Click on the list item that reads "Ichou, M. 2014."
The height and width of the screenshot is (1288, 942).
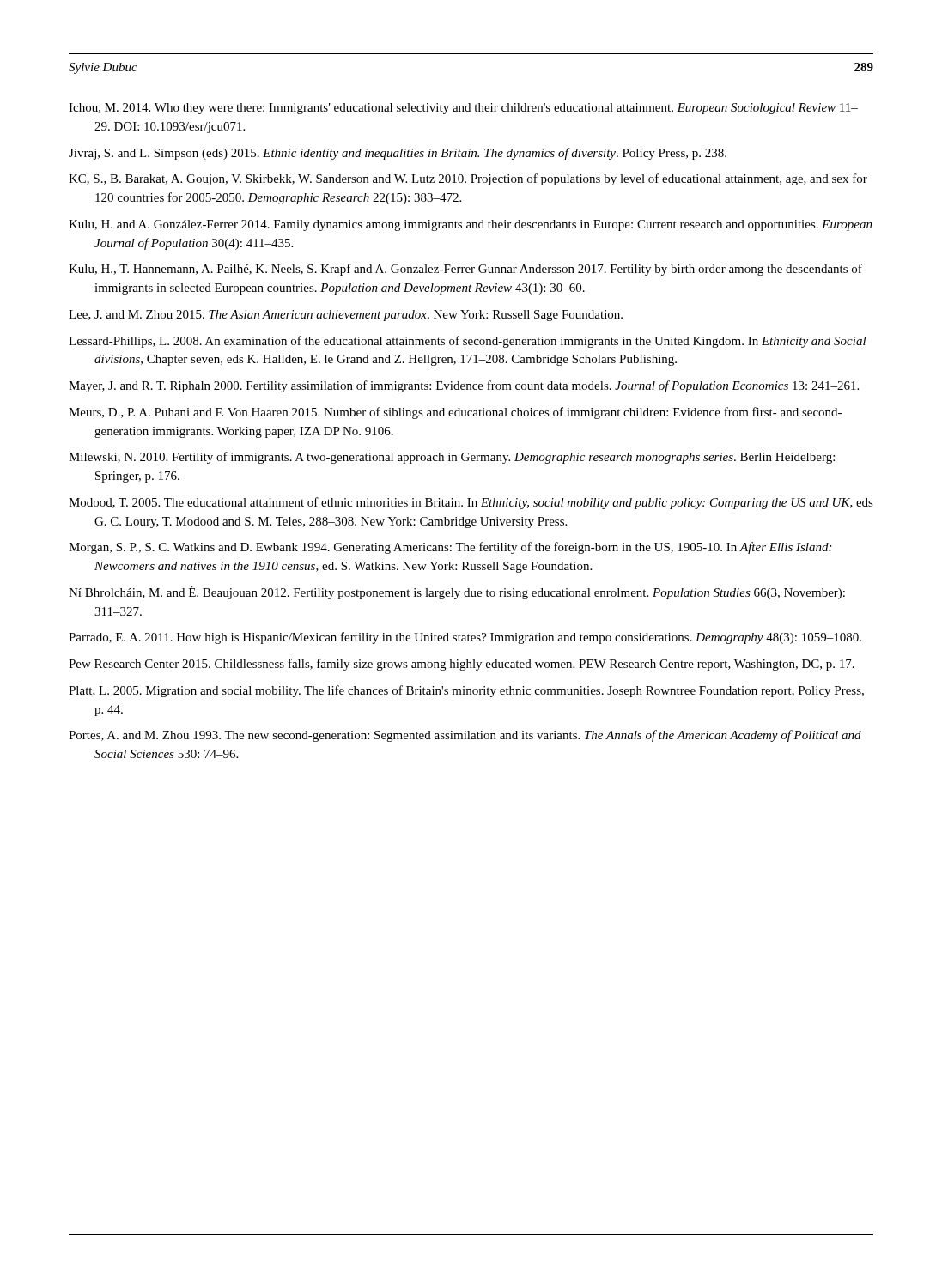pos(463,117)
